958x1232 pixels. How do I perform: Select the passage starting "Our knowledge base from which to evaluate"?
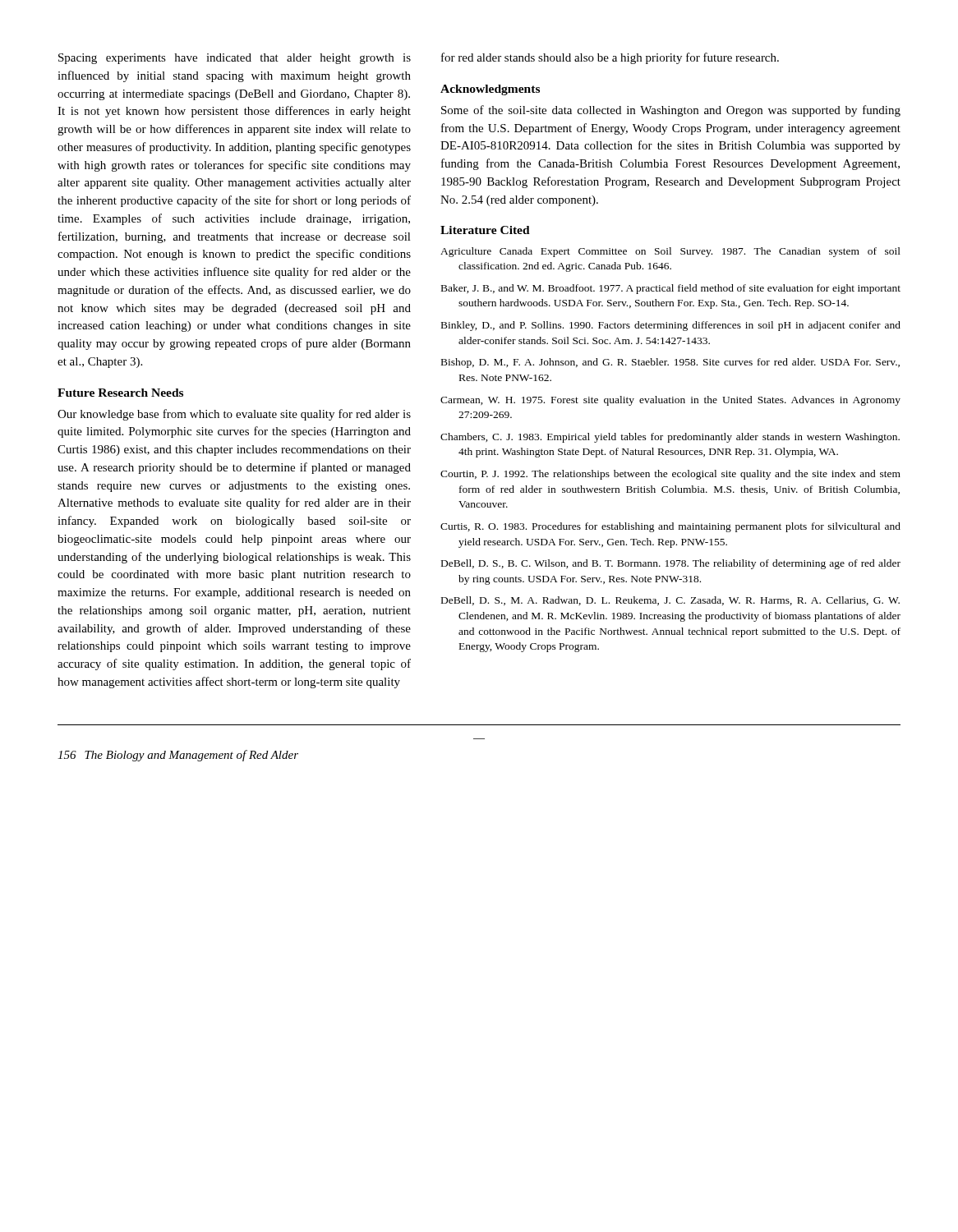[x=234, y=548]
